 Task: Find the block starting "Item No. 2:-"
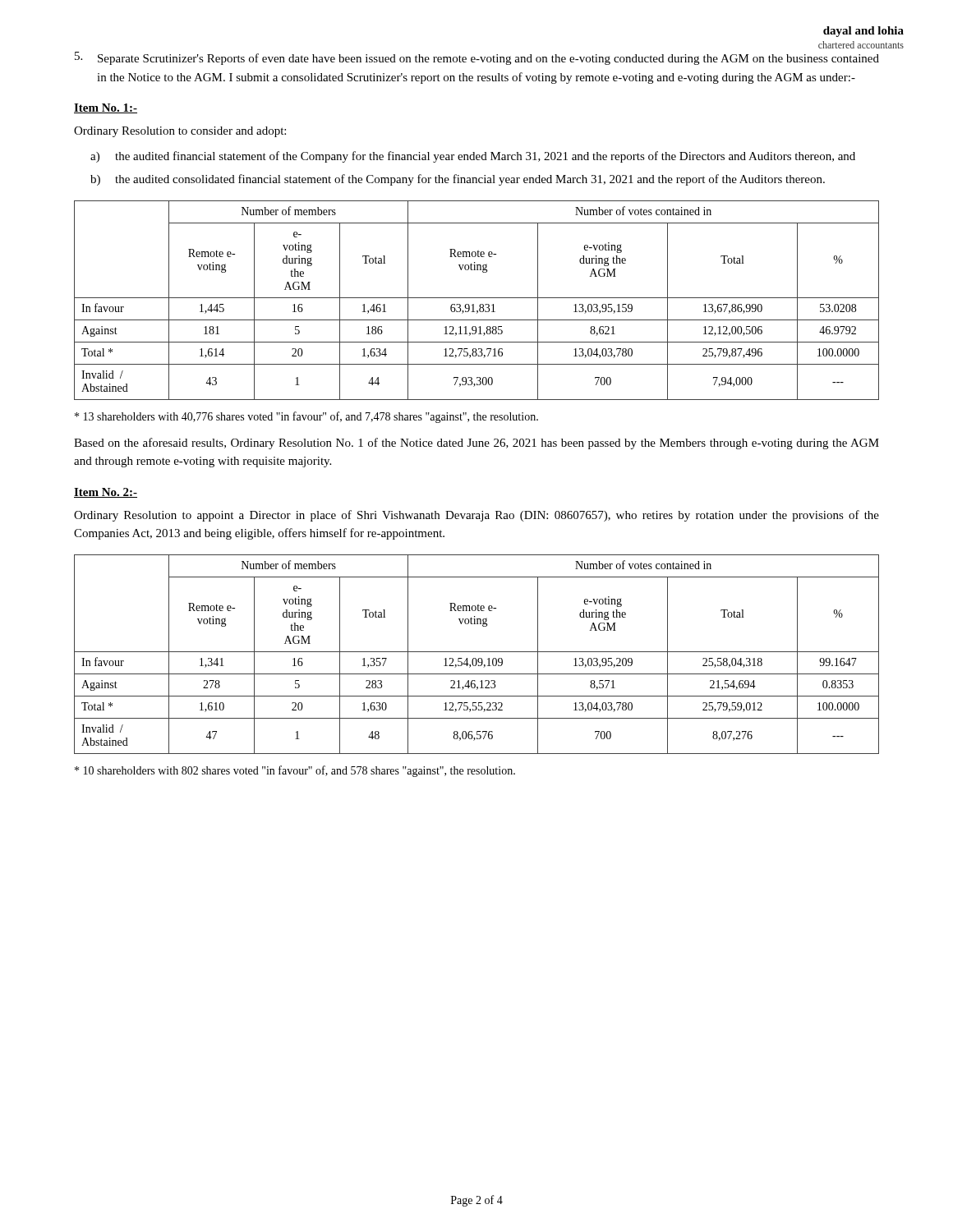(x=106, y=492)
